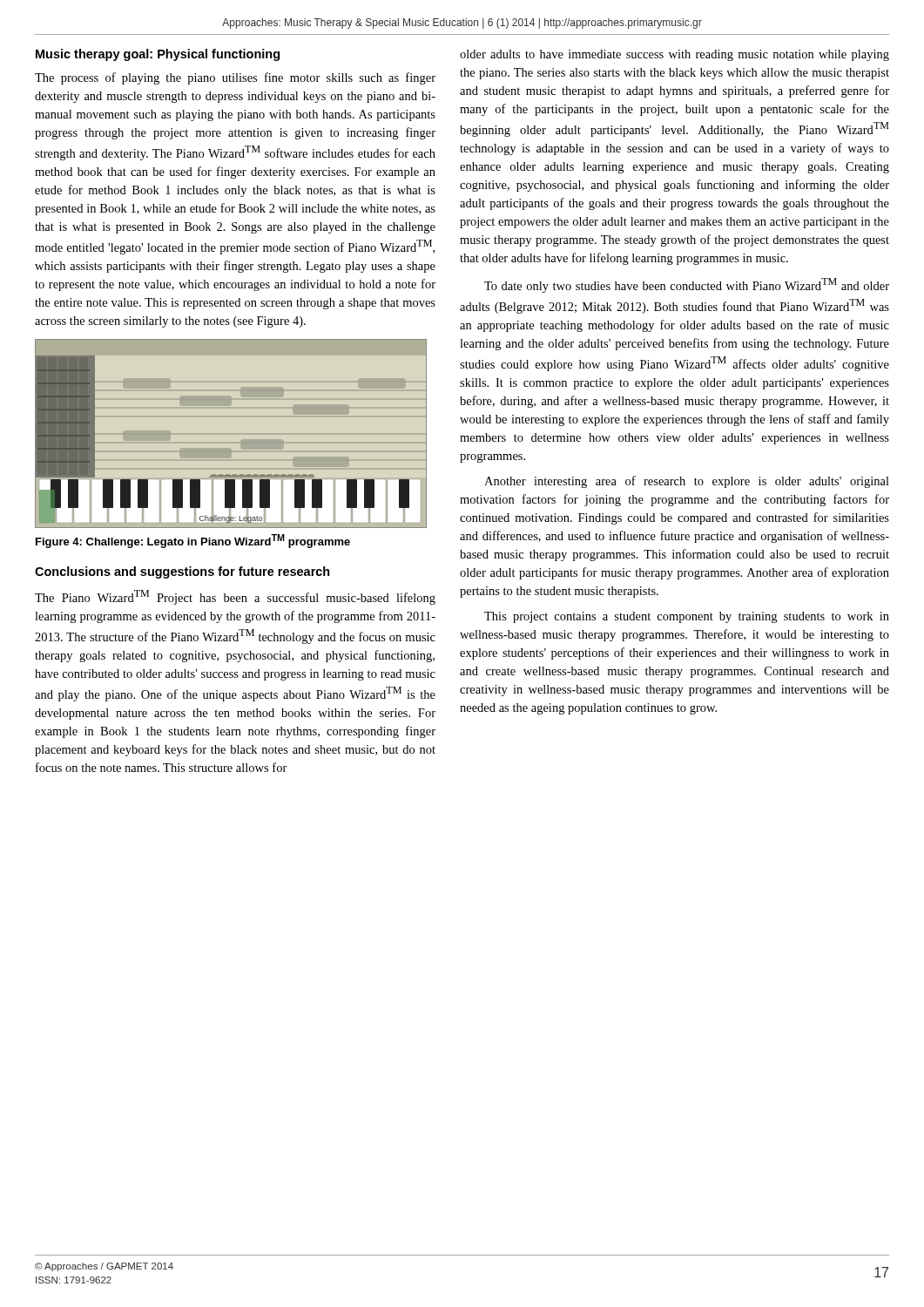Image resolution: width=924 pixels, height=1307 pixels.
Task: Find the block on this page that starts "The process of playing"
Action: tap(235, 200)
